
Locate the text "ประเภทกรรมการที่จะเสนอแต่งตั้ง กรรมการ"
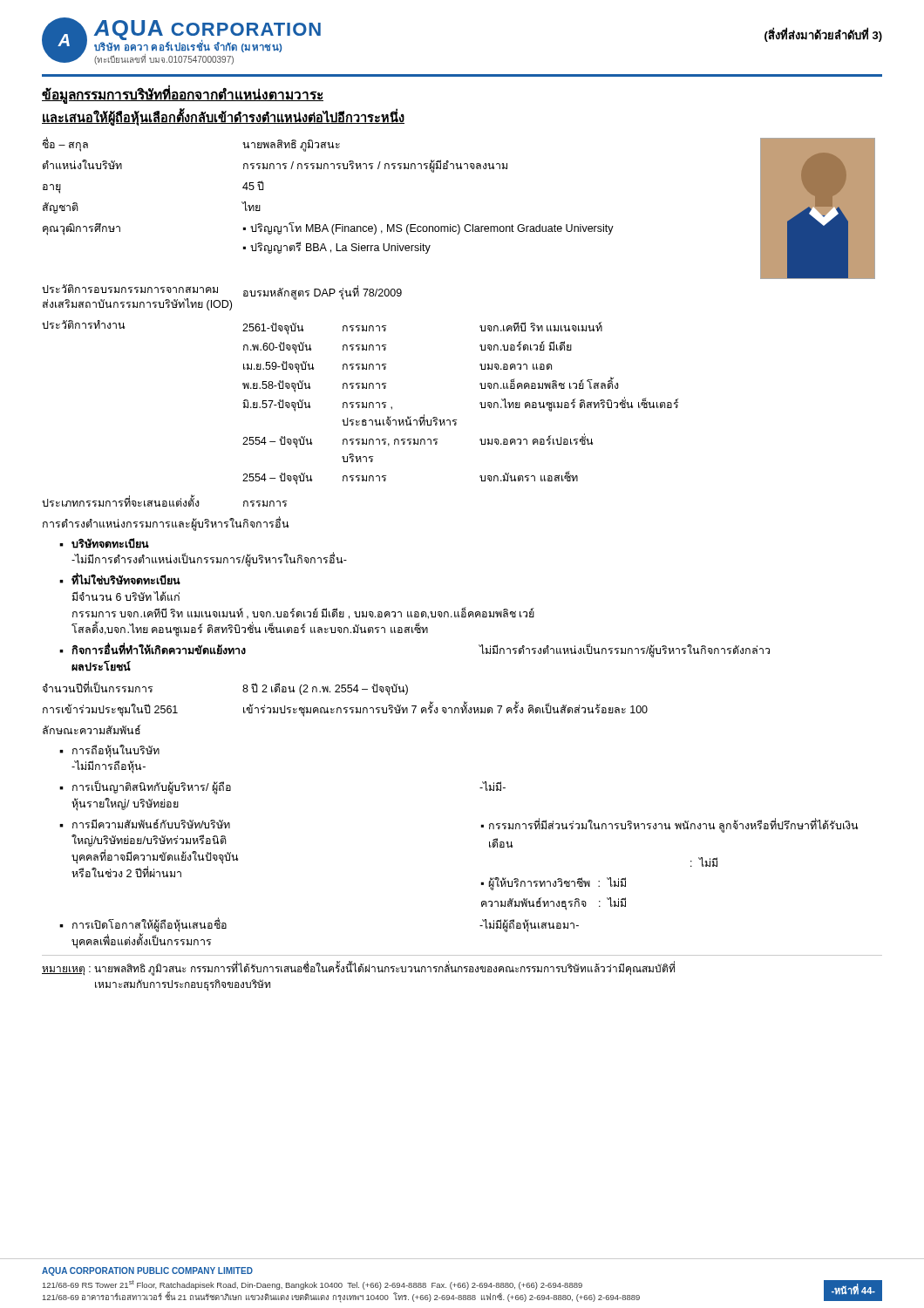tap(164, 501)
